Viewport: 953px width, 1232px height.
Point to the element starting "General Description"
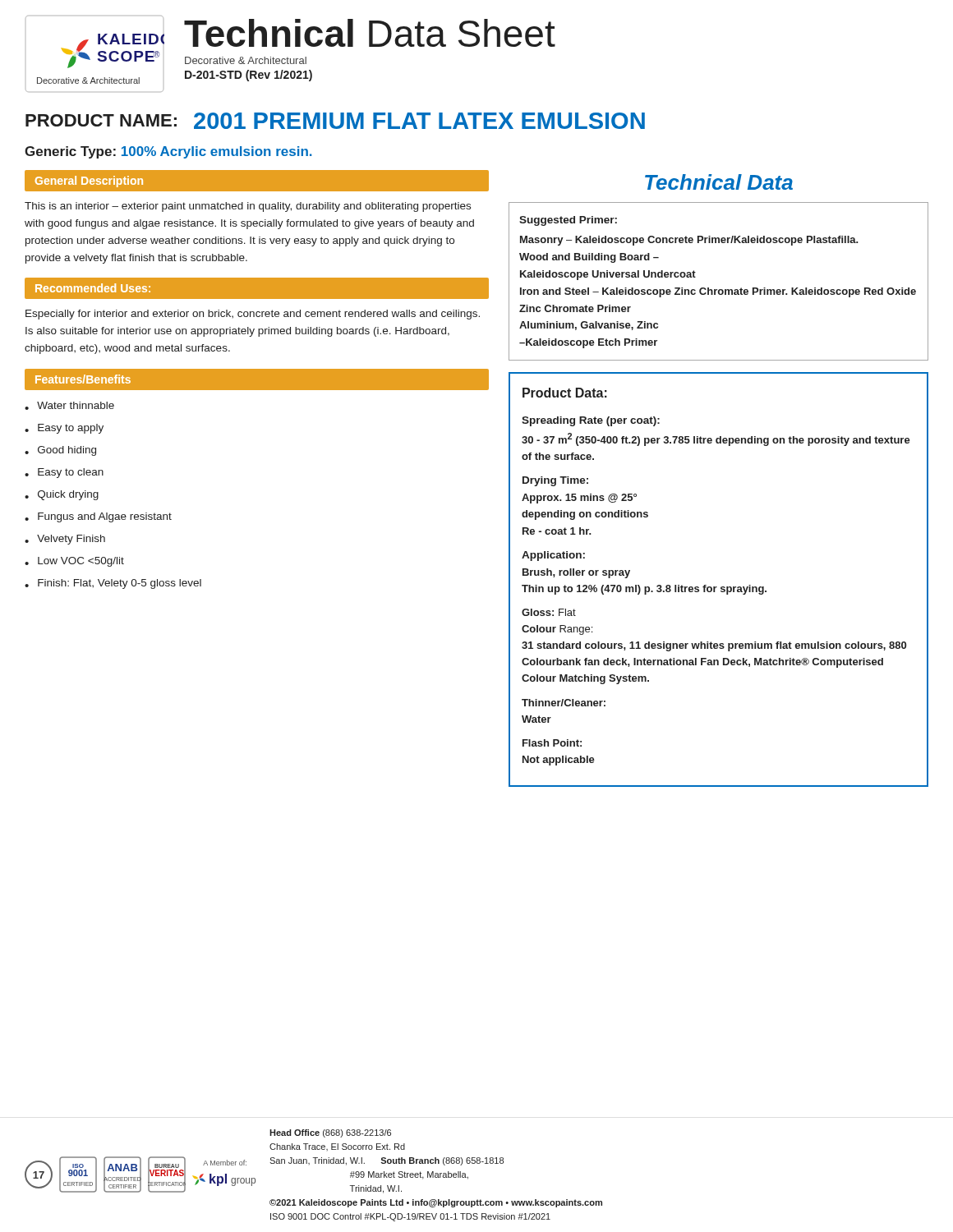(x=89, y=181)
